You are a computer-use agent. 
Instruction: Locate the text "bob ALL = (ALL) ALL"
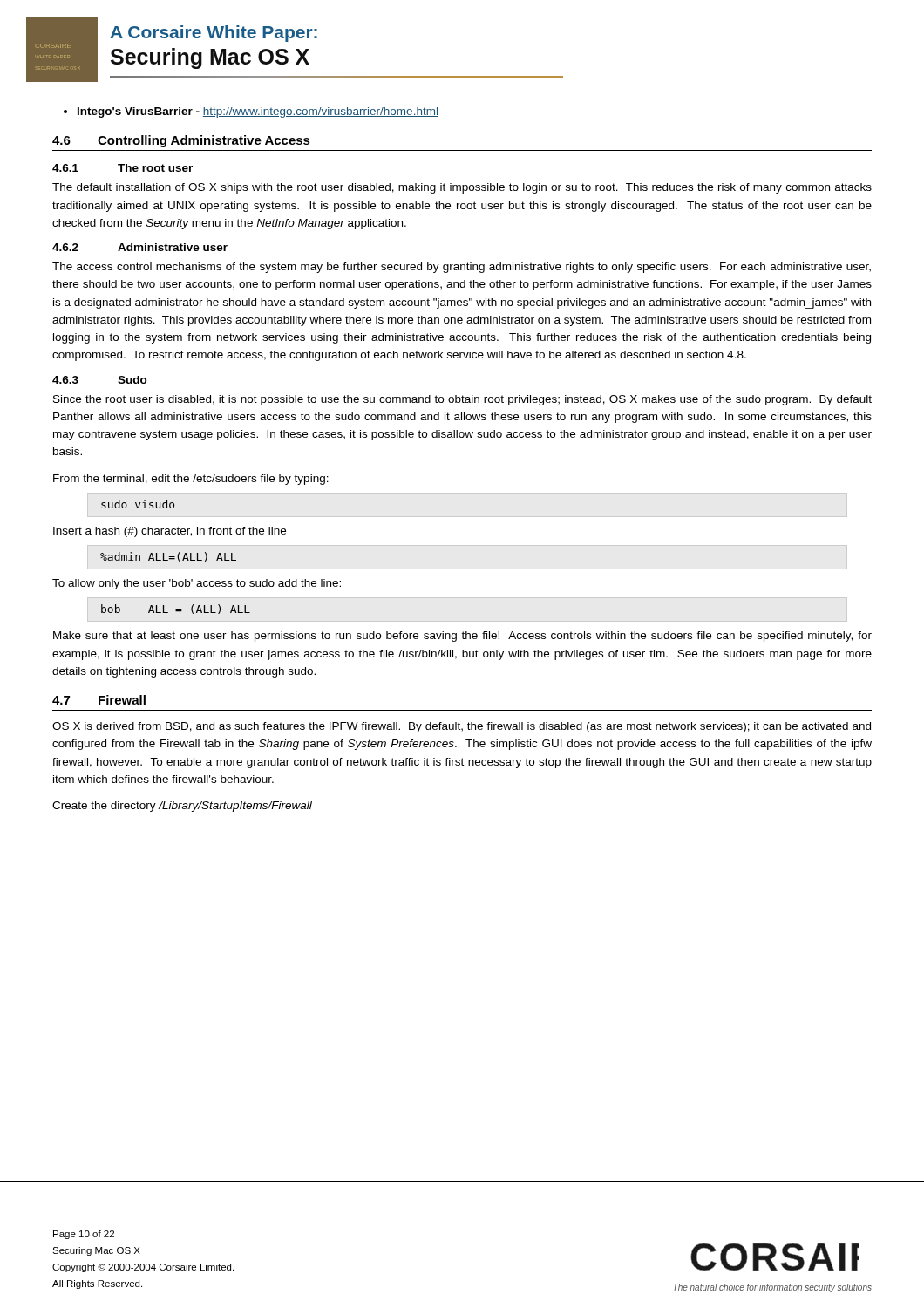[175, 609]
